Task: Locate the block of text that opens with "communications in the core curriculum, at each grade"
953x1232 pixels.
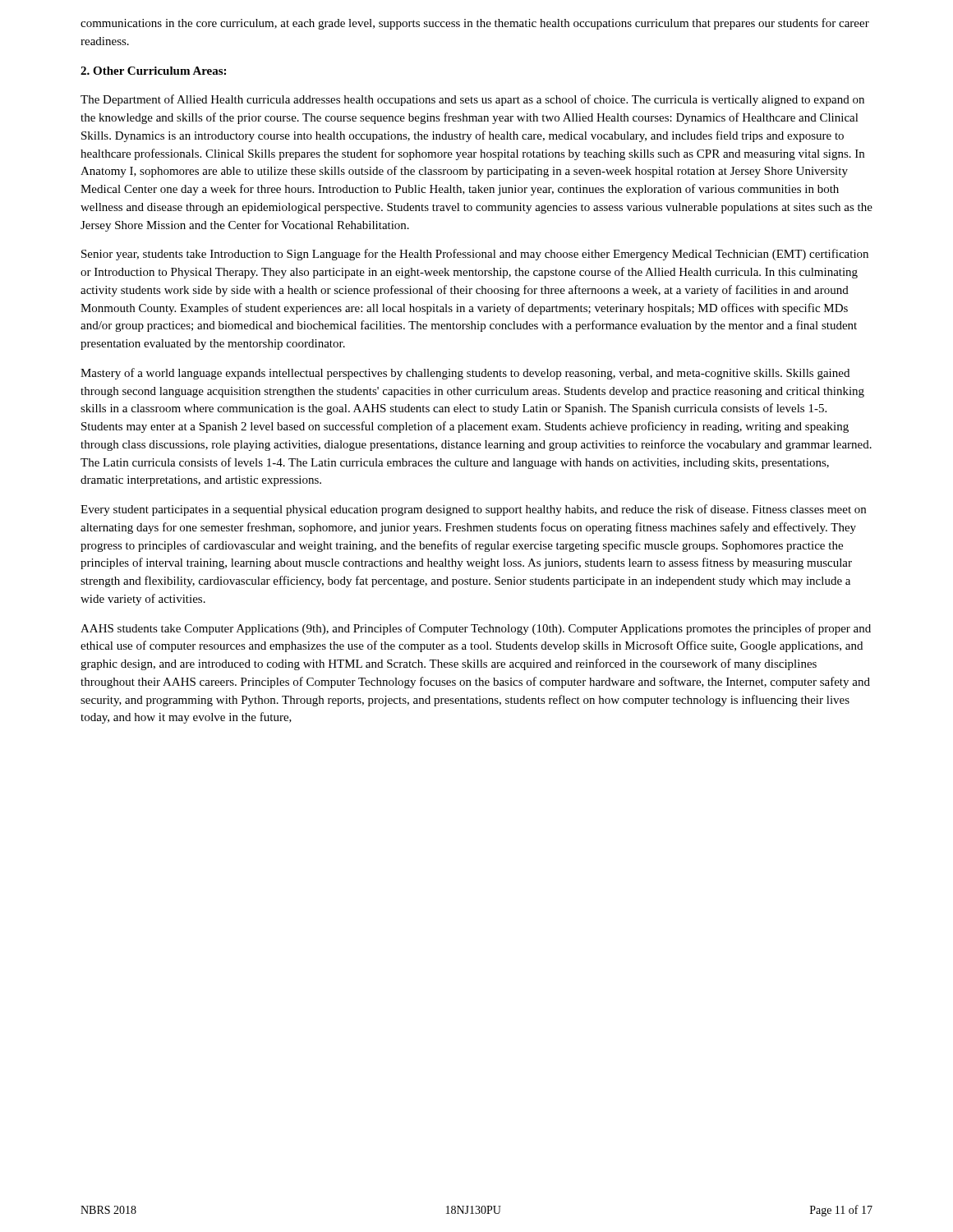Action: point(475,32)
